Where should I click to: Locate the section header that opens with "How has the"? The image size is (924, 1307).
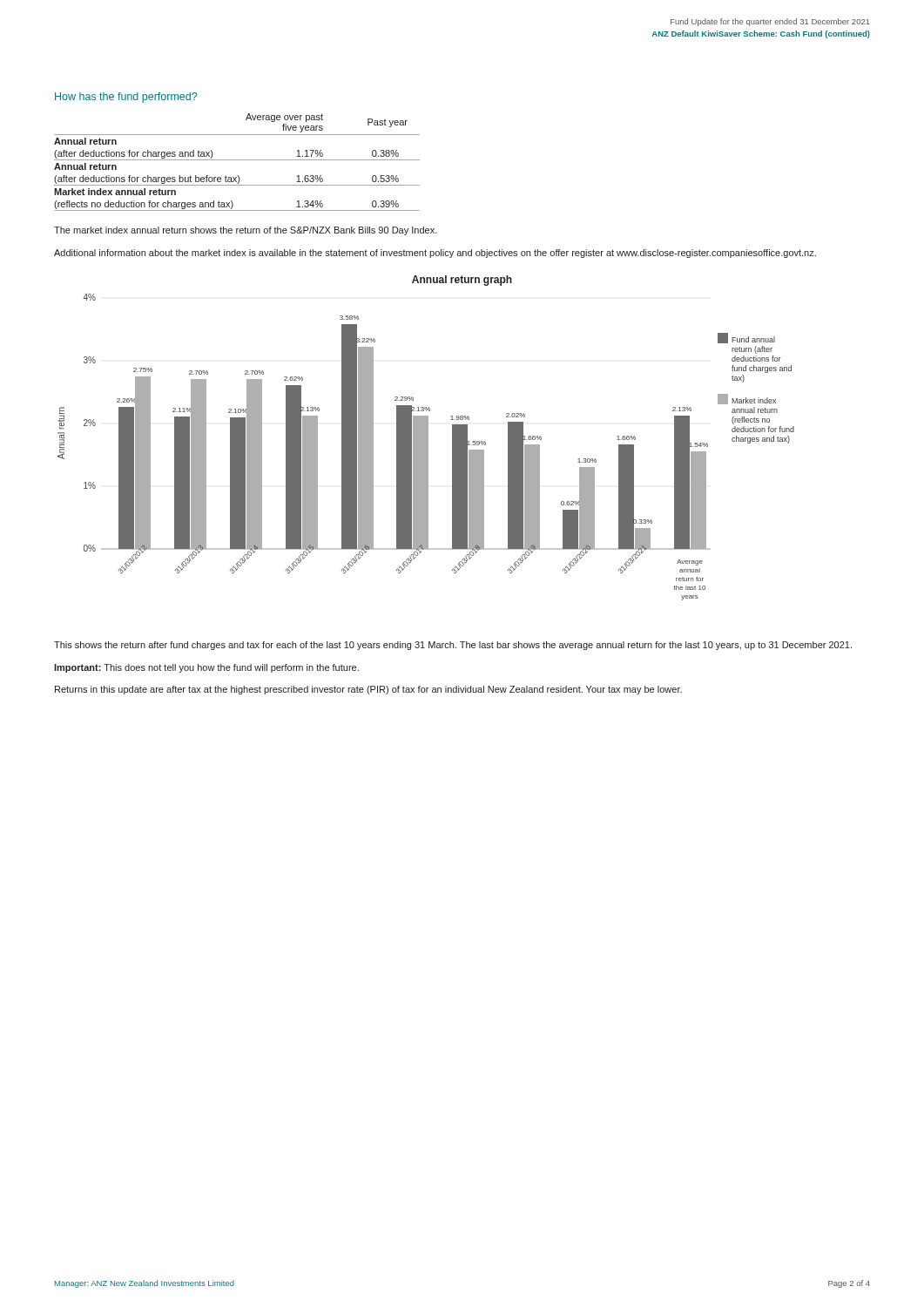pyautogui.click(x=126, y=97)
